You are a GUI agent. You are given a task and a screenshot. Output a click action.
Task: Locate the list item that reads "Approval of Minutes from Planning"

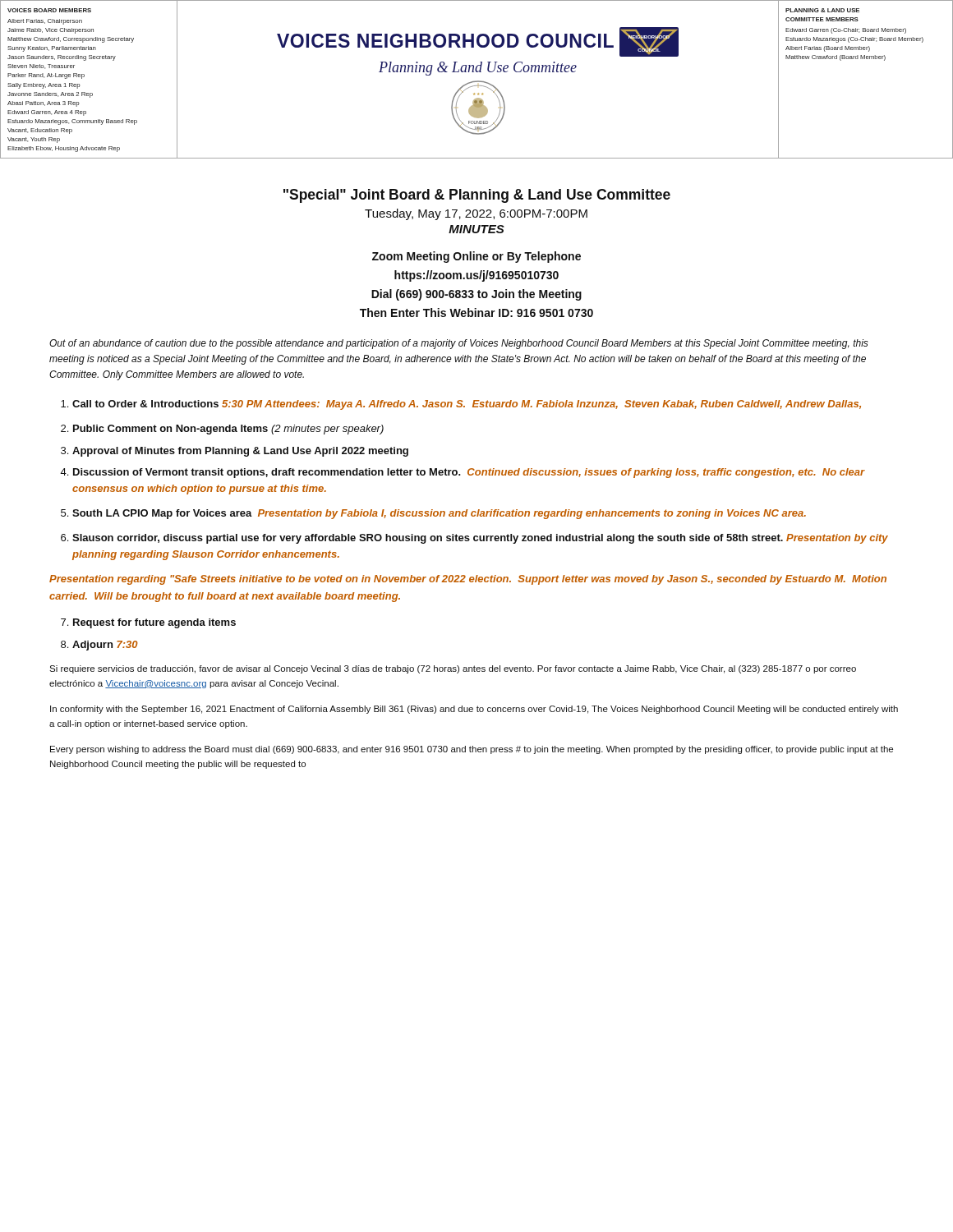point(240,452)
